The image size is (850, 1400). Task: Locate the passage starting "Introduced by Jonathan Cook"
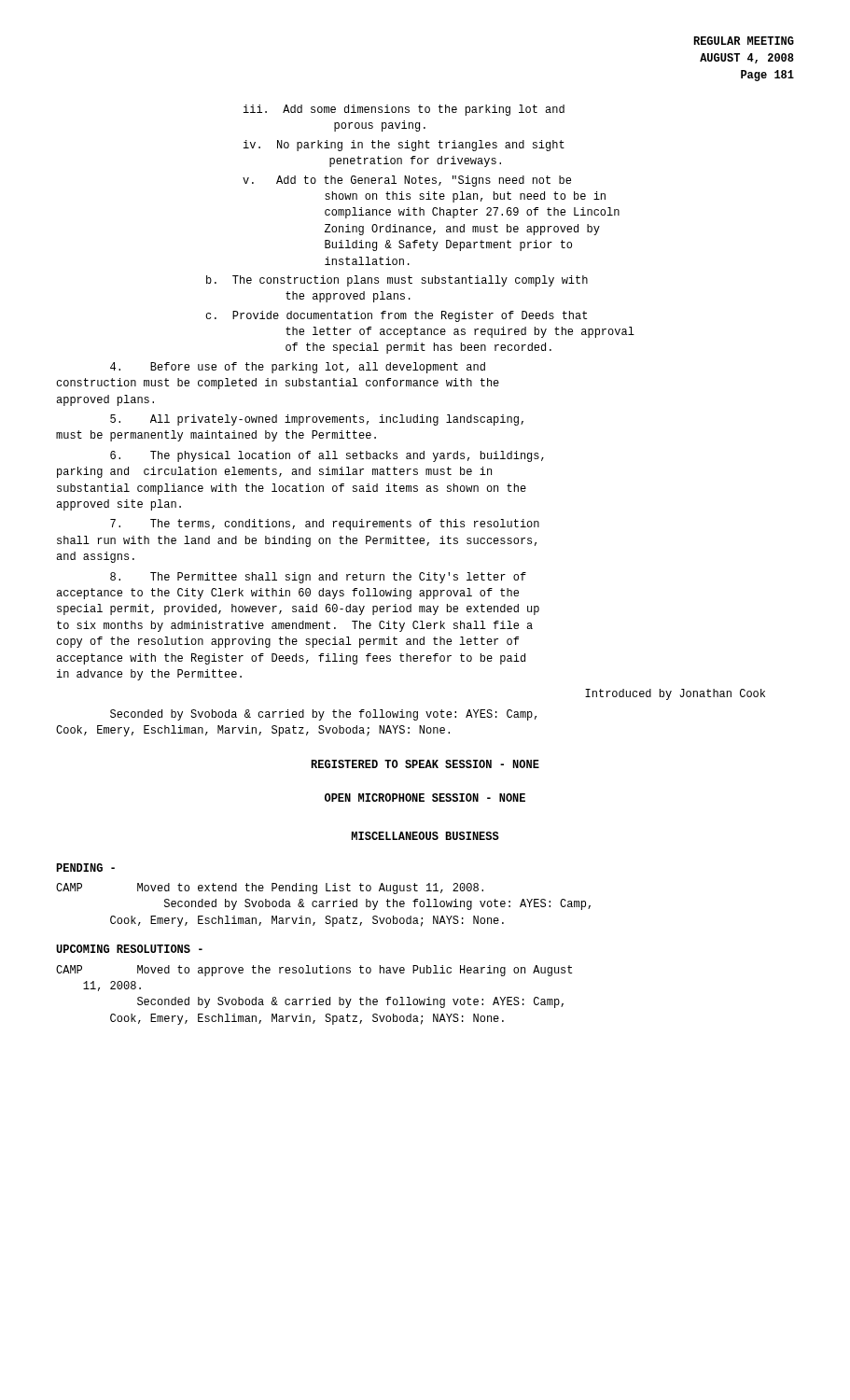coord(675,695)
